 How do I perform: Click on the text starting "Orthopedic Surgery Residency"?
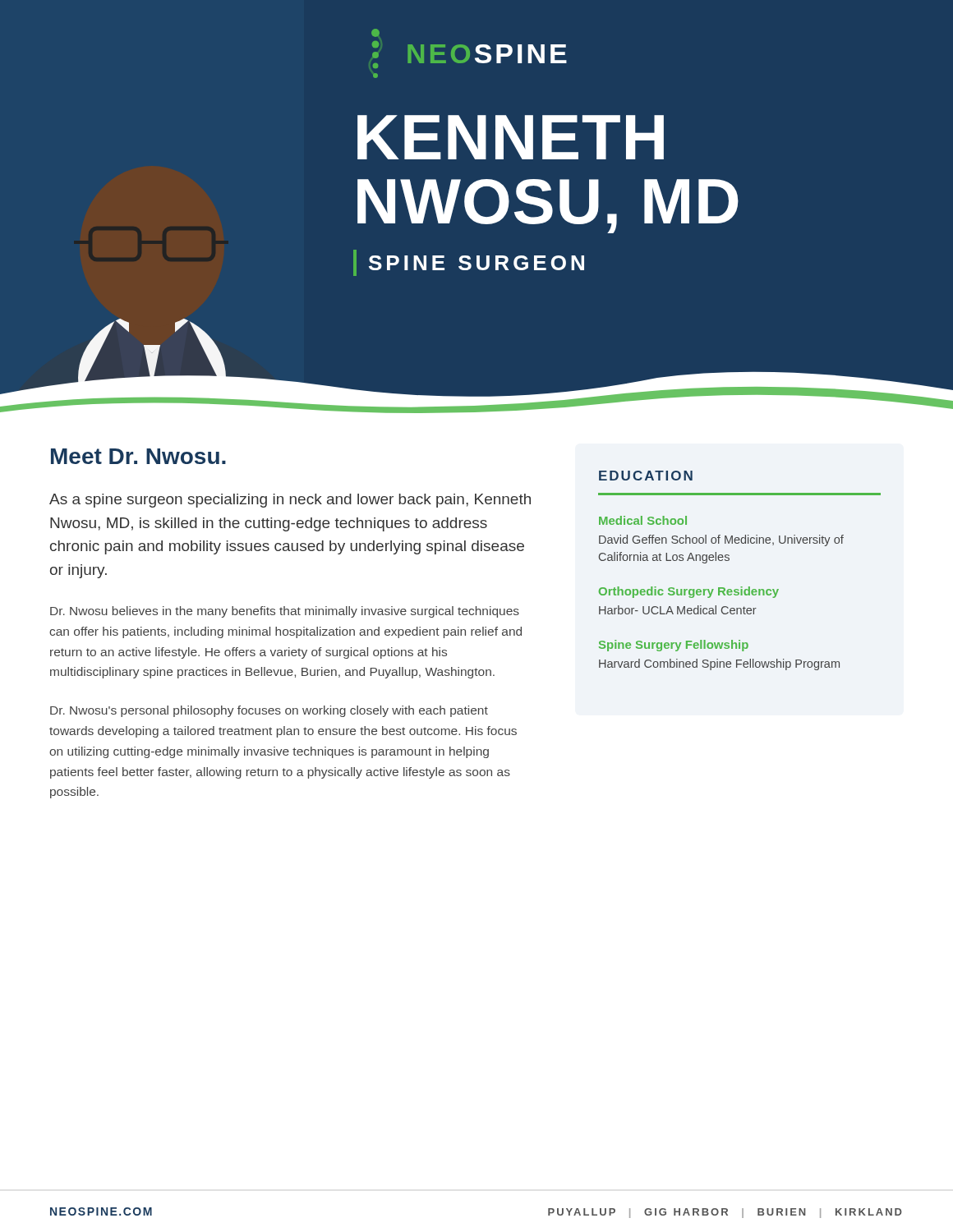pyautogui.click(x=688, y=591)
